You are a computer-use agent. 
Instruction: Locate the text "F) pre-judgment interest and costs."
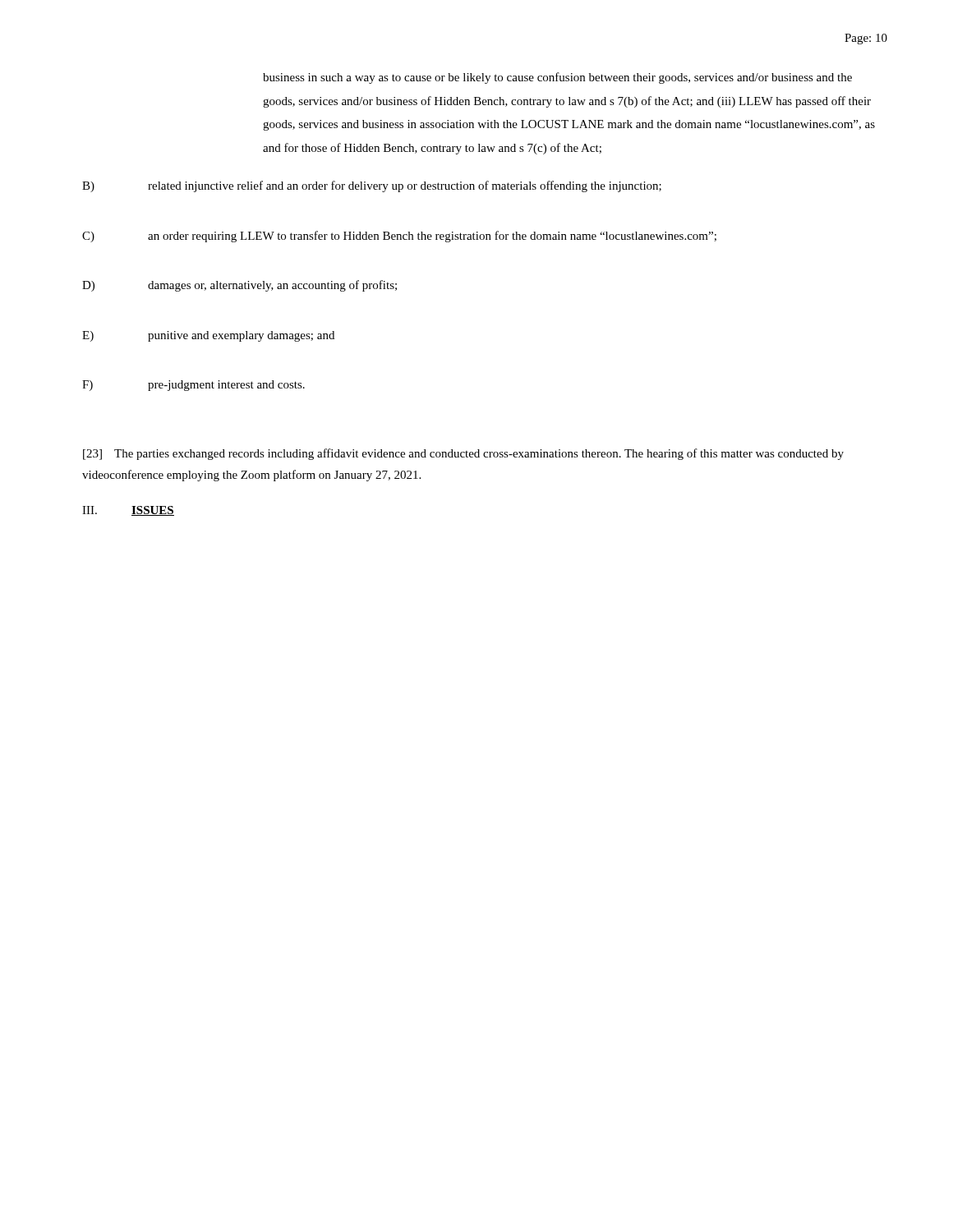(x=193, y=386)
